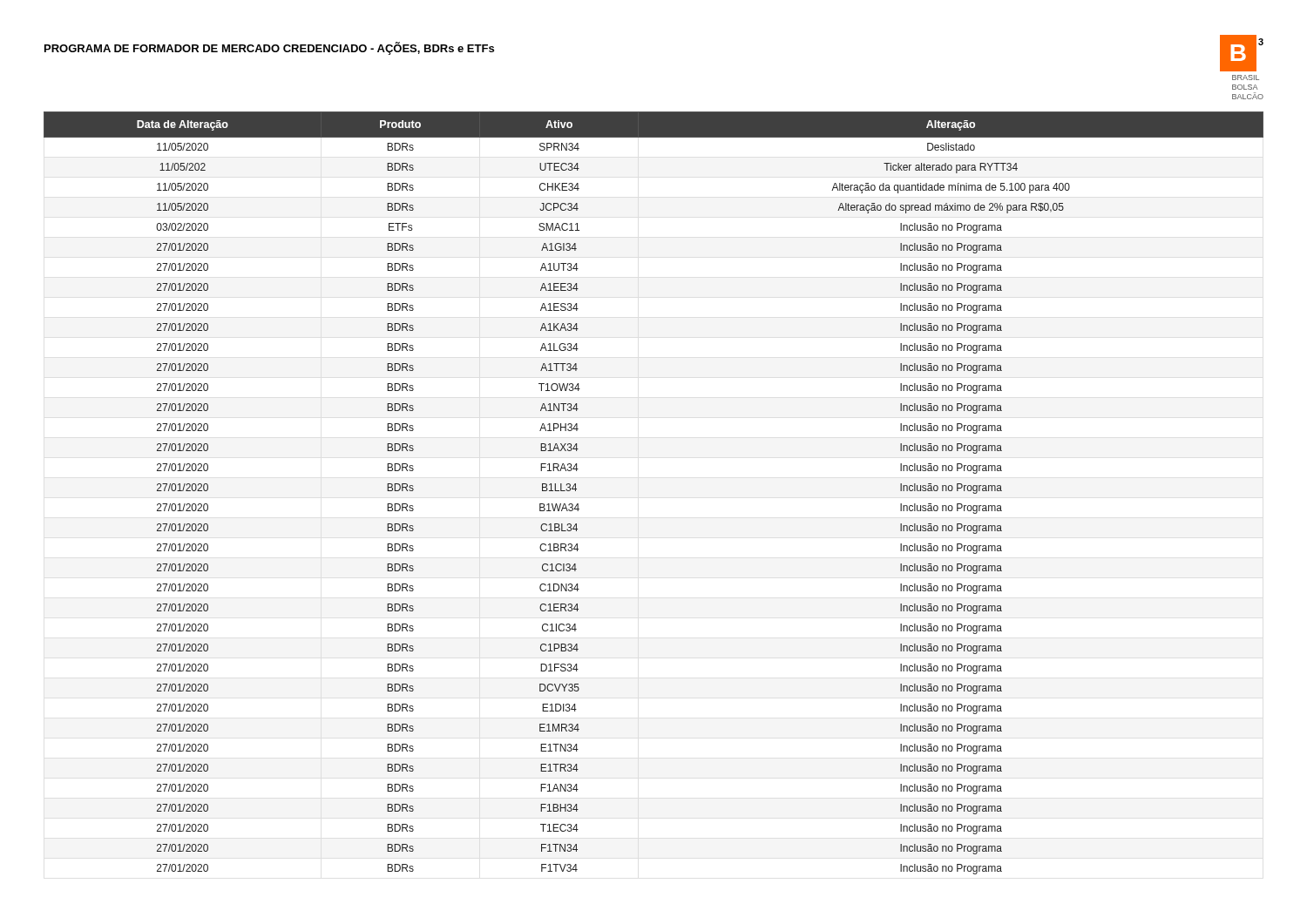Select the logo

point(1242,68)
